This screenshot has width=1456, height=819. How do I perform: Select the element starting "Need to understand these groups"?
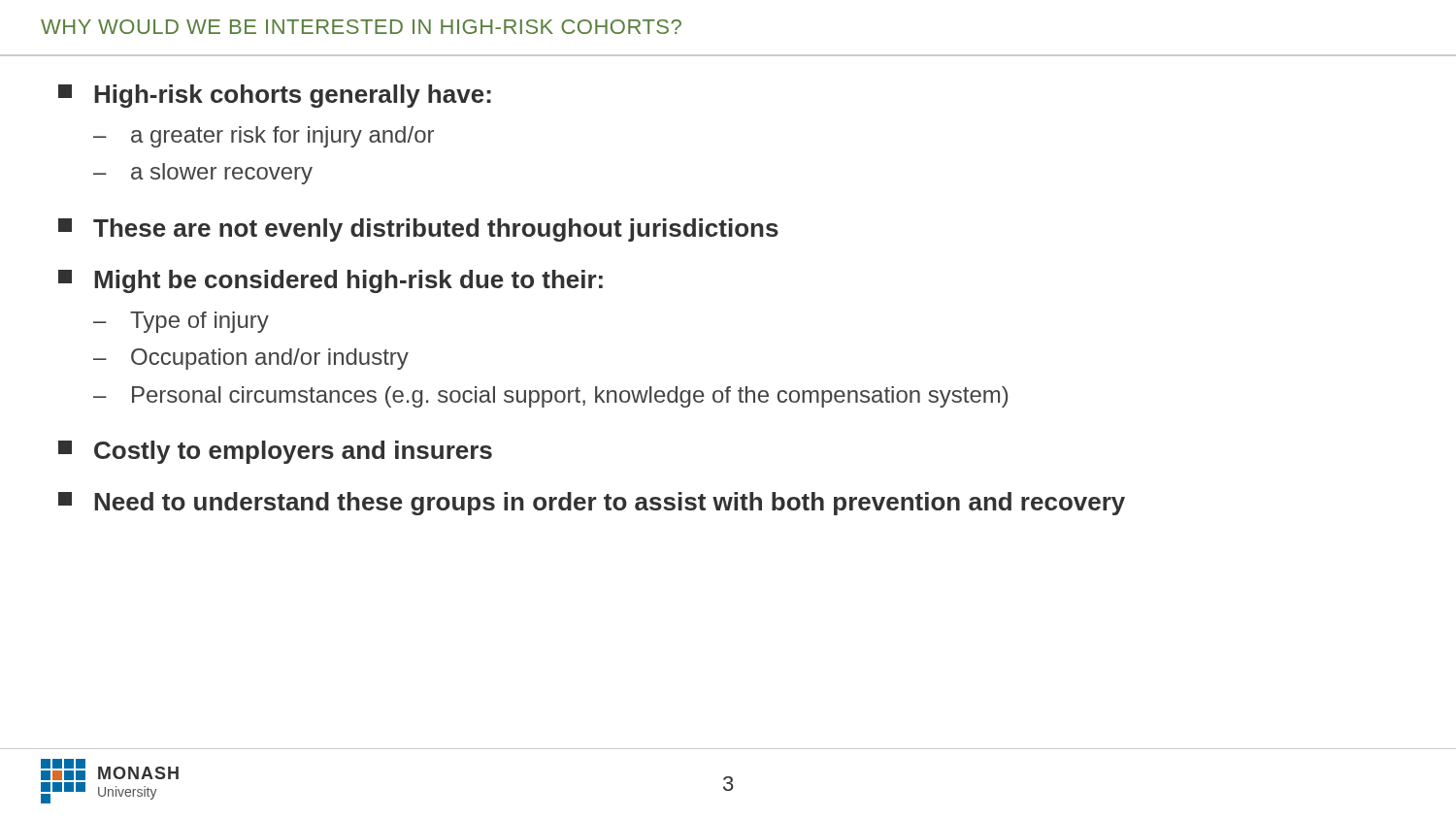pyautogui.click(x=728, y=503)
